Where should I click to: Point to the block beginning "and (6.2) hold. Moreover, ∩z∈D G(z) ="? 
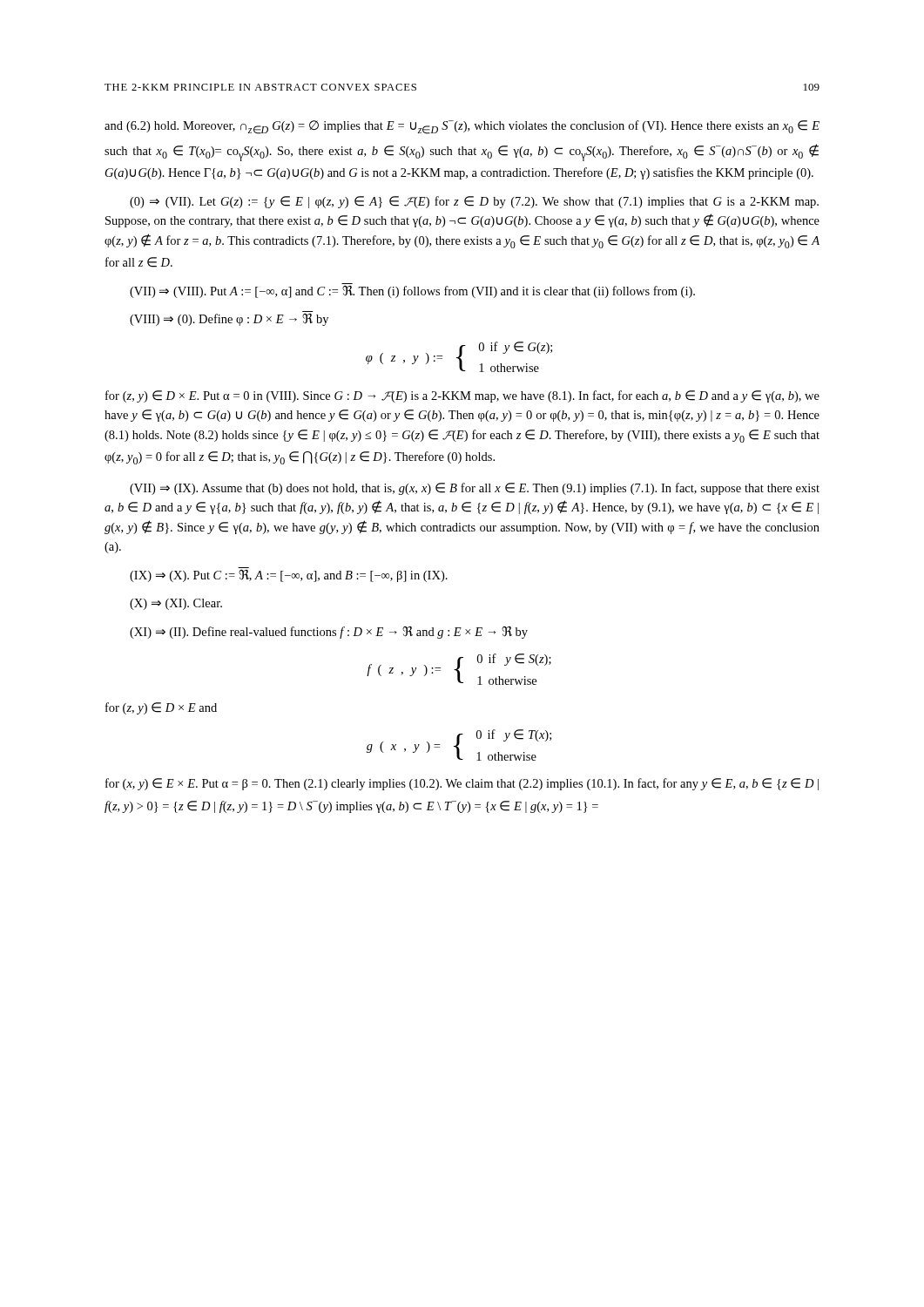tap(462, 148)
